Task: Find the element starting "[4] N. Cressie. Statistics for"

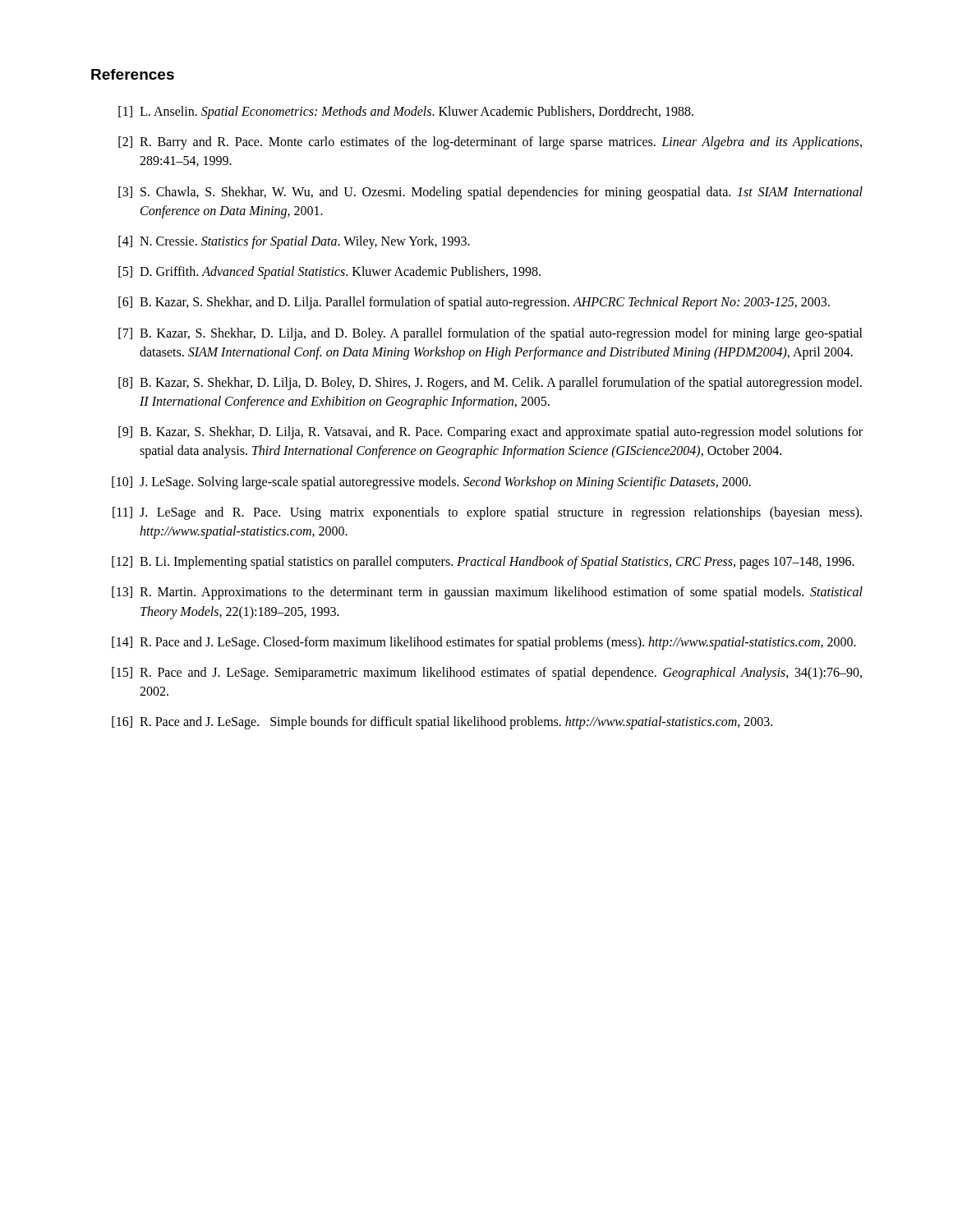Action: coord(476,241)
